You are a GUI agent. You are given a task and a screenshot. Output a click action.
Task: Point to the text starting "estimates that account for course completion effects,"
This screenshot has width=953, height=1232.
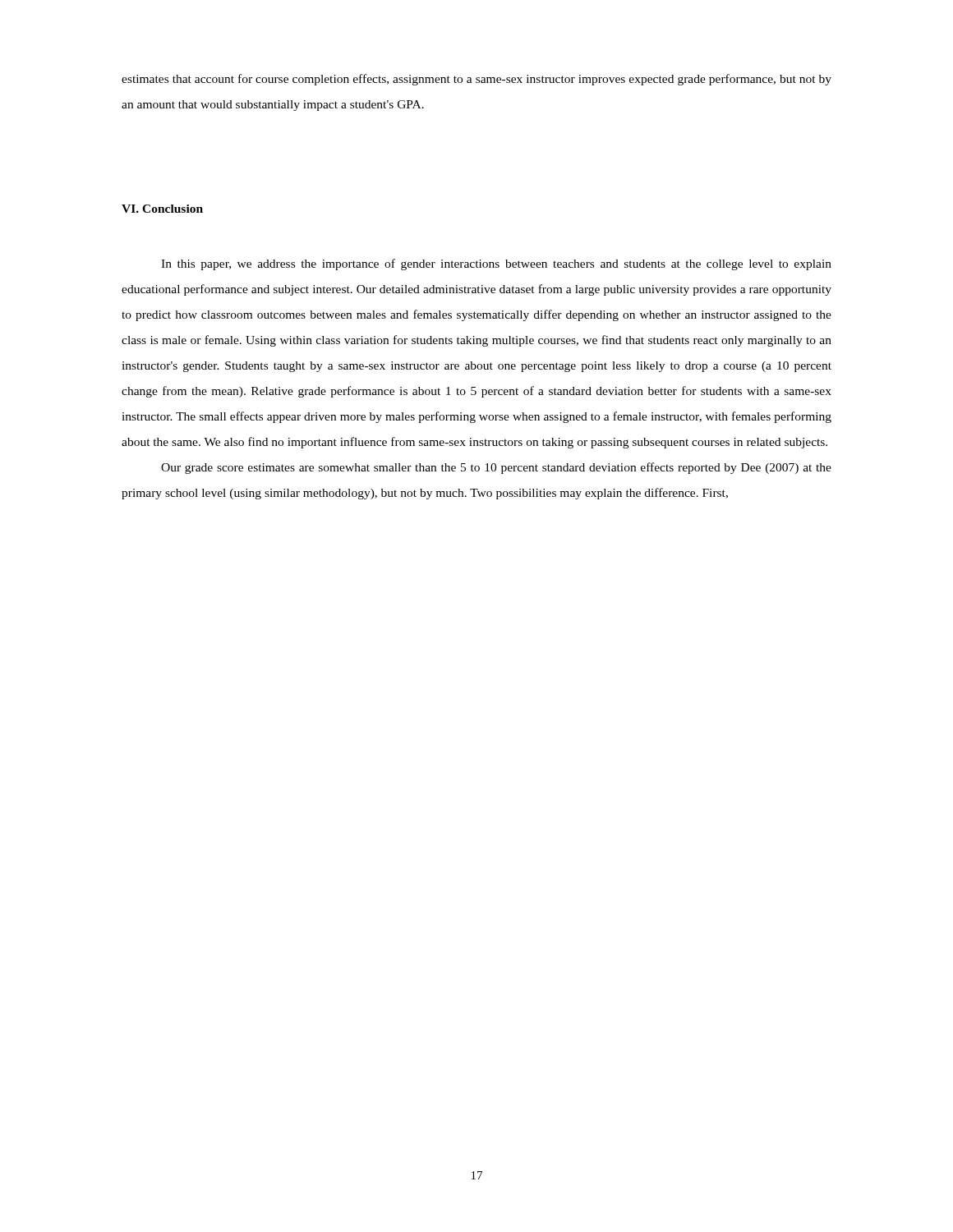(x=476, y=91)
